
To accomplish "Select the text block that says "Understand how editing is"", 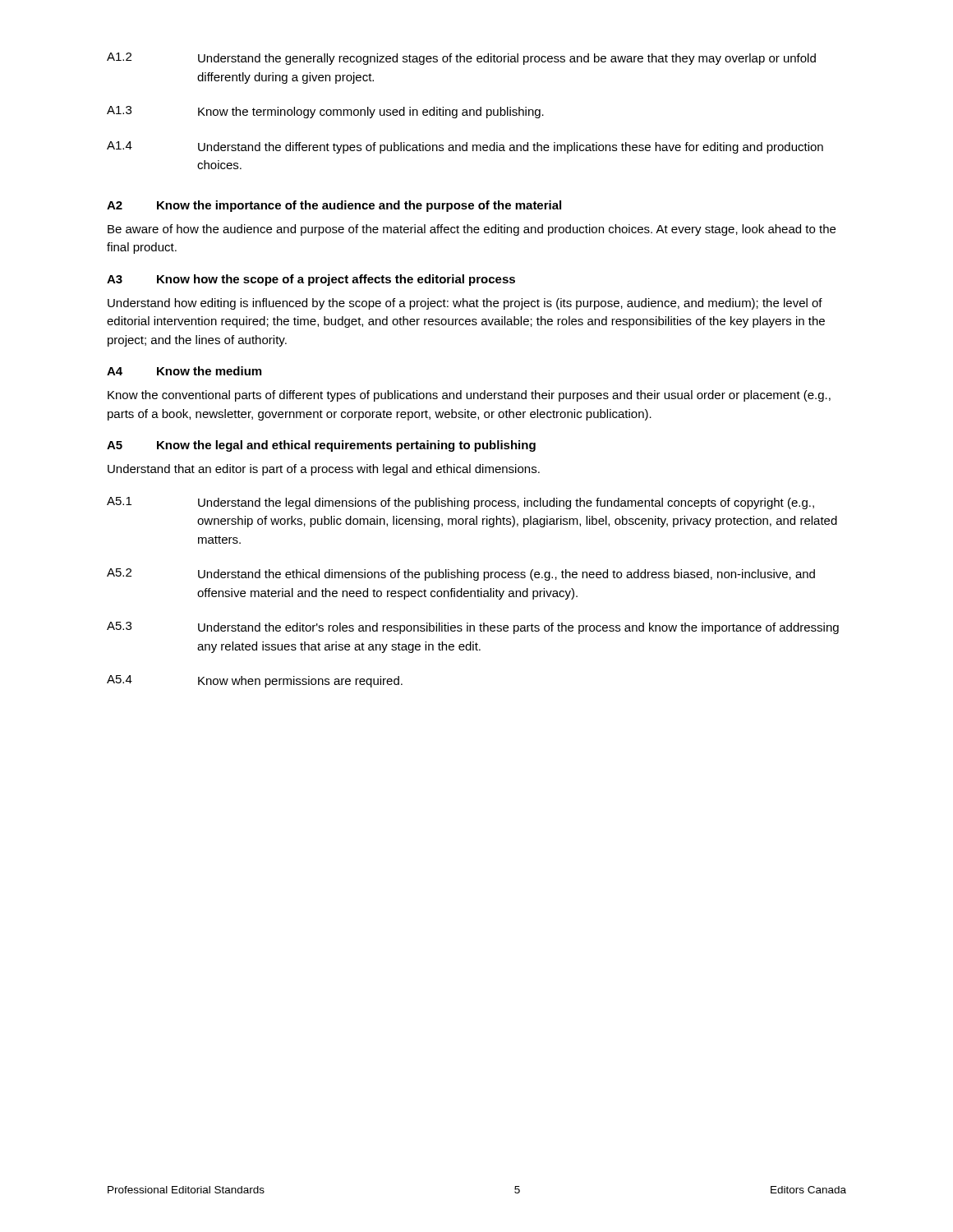I will [x=466, y=321].
